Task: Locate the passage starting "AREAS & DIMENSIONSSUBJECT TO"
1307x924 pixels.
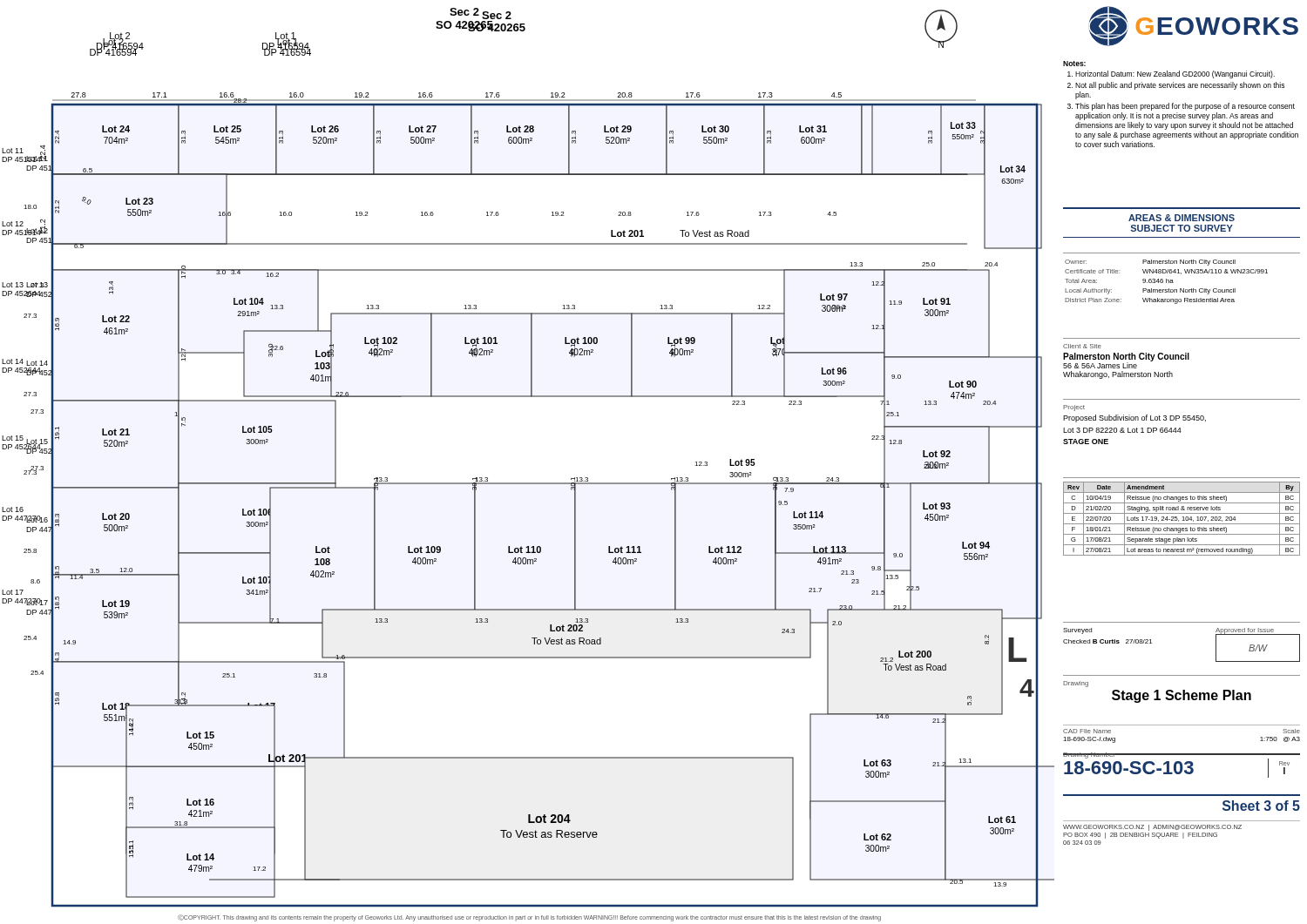Action: click(1182, 223)
